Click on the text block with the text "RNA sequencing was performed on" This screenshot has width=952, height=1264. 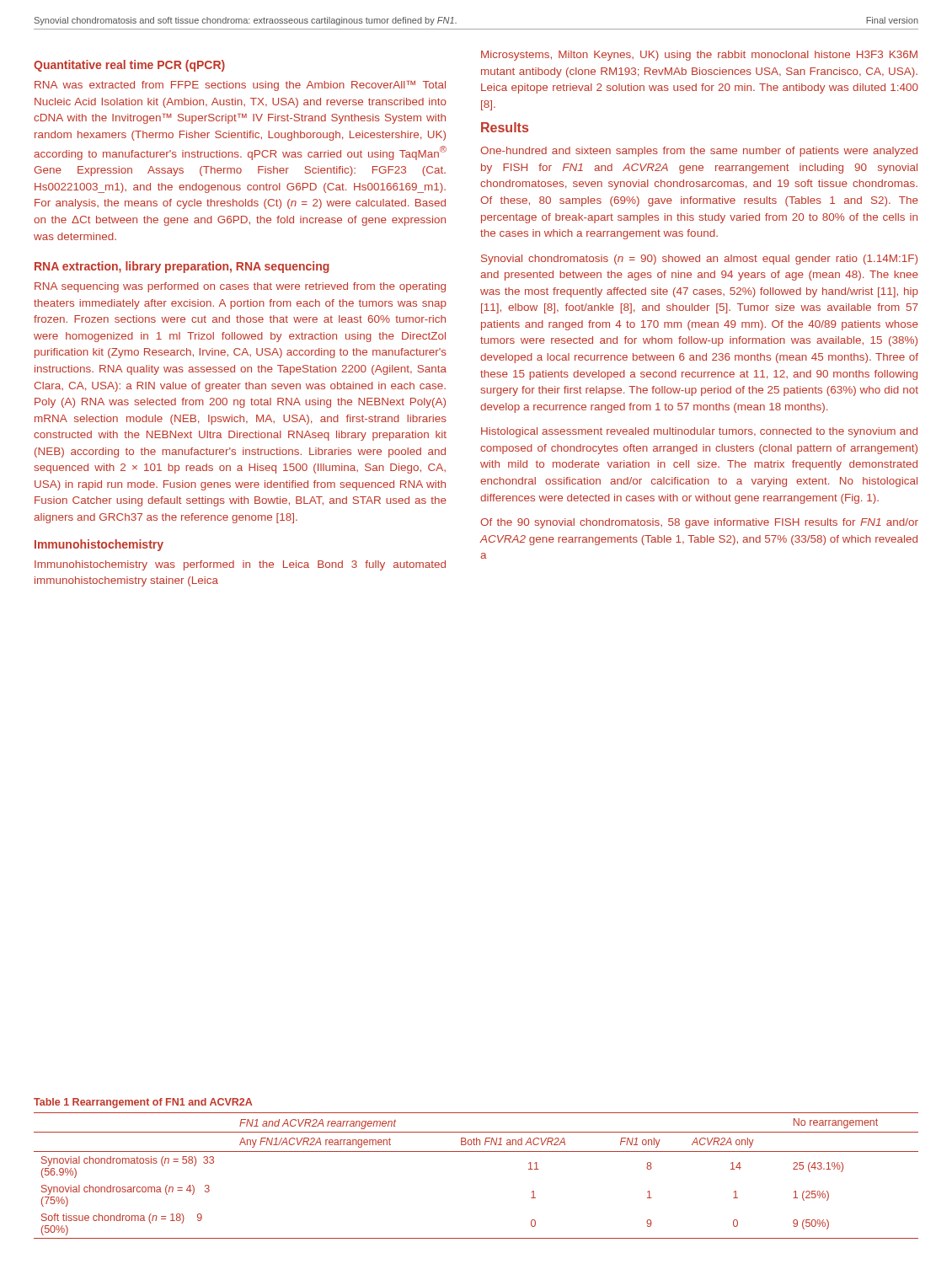click(240, 402)
